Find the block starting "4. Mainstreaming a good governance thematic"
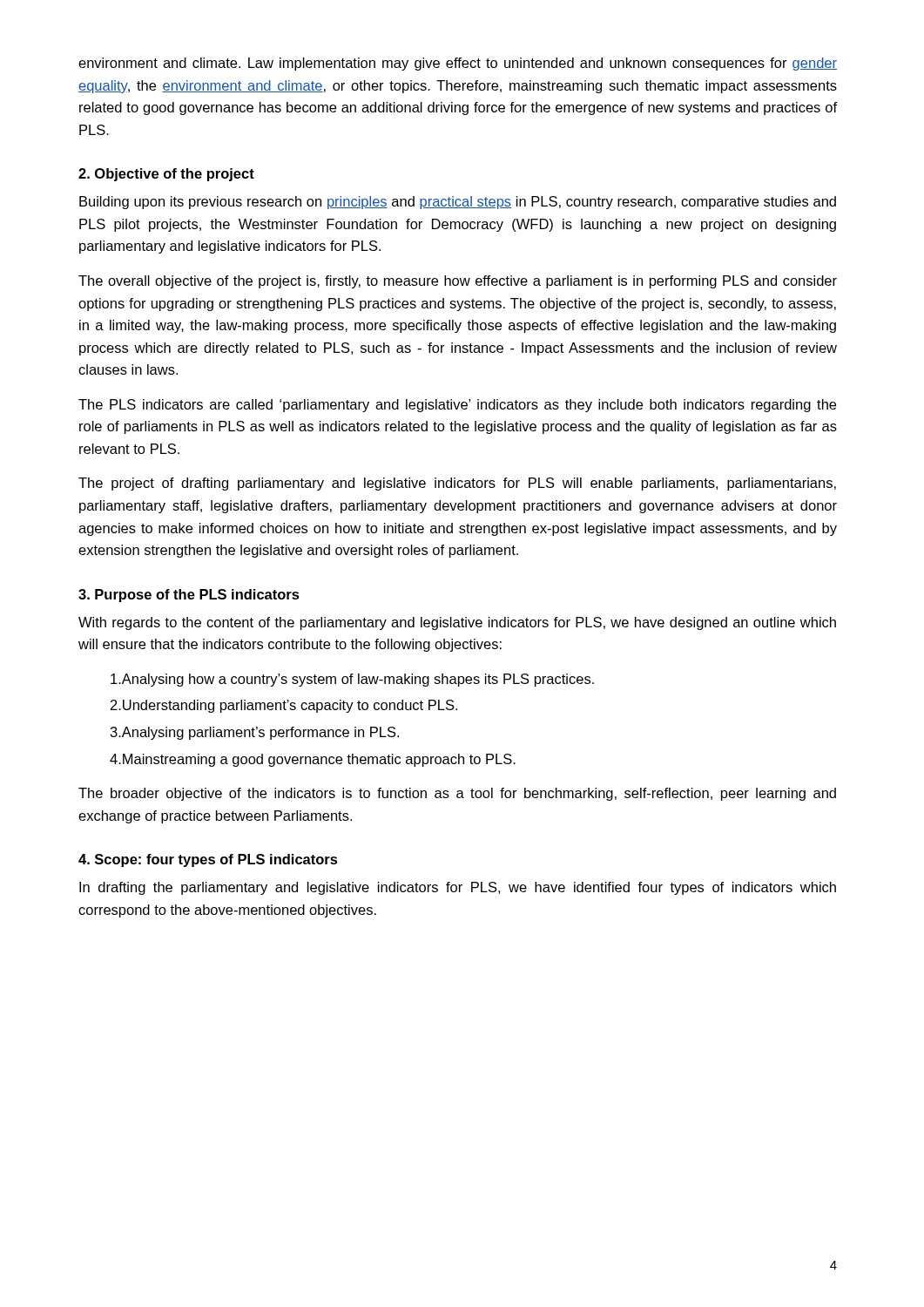924x1307 pixels. point(458,759)
